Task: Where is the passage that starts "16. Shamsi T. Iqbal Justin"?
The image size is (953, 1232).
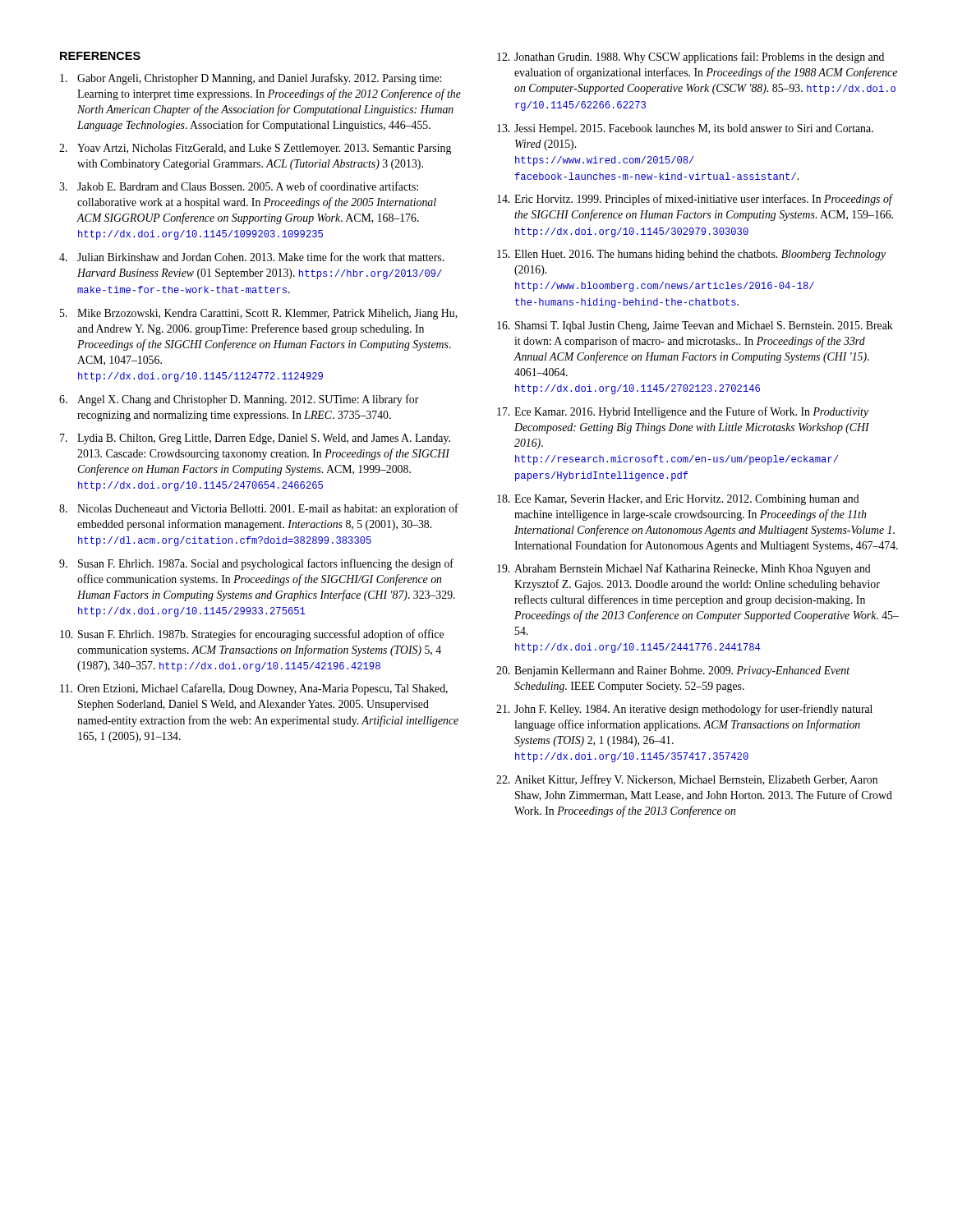Action: (698, 357)
